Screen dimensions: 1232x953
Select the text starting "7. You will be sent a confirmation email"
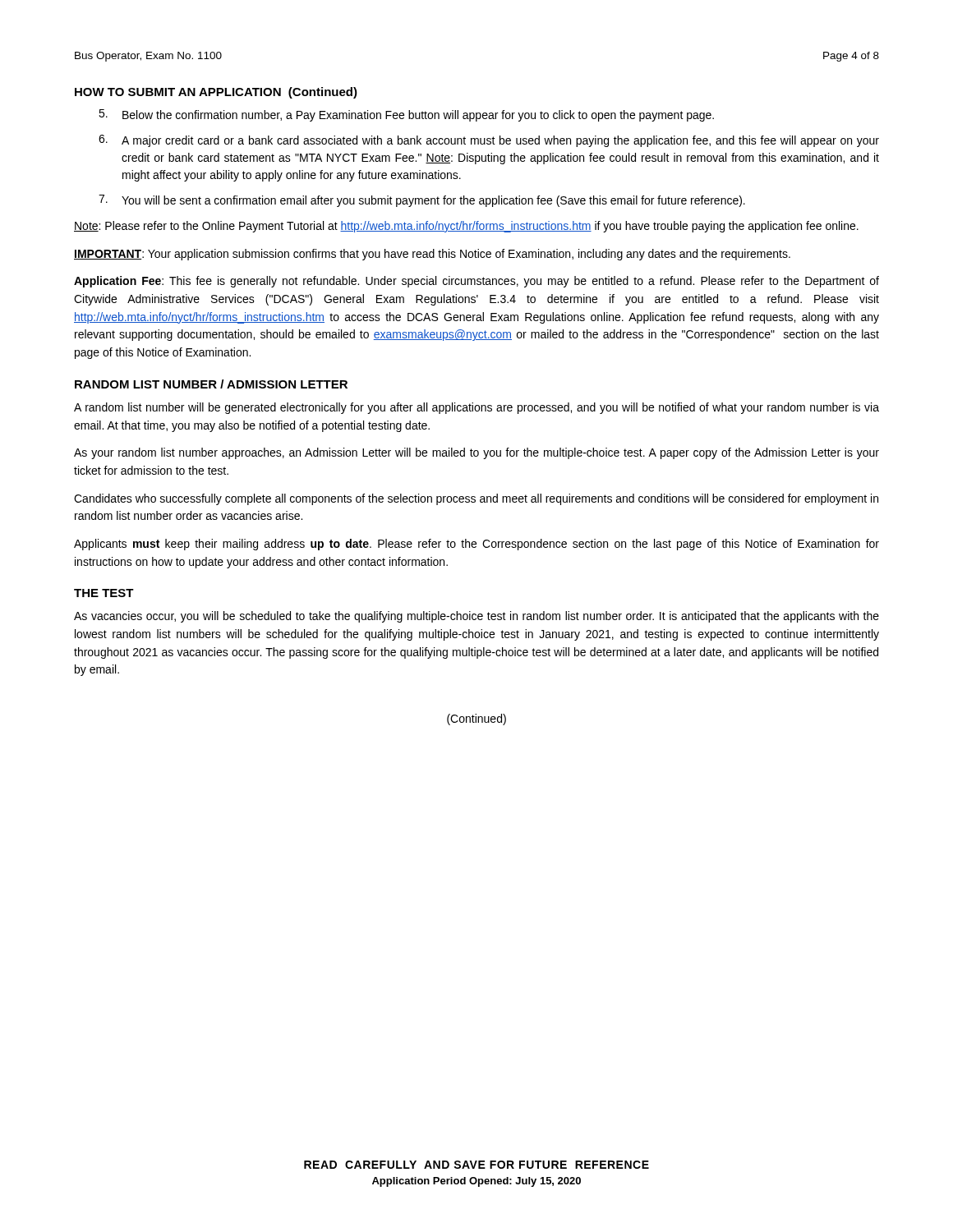(x=422, y=201)
